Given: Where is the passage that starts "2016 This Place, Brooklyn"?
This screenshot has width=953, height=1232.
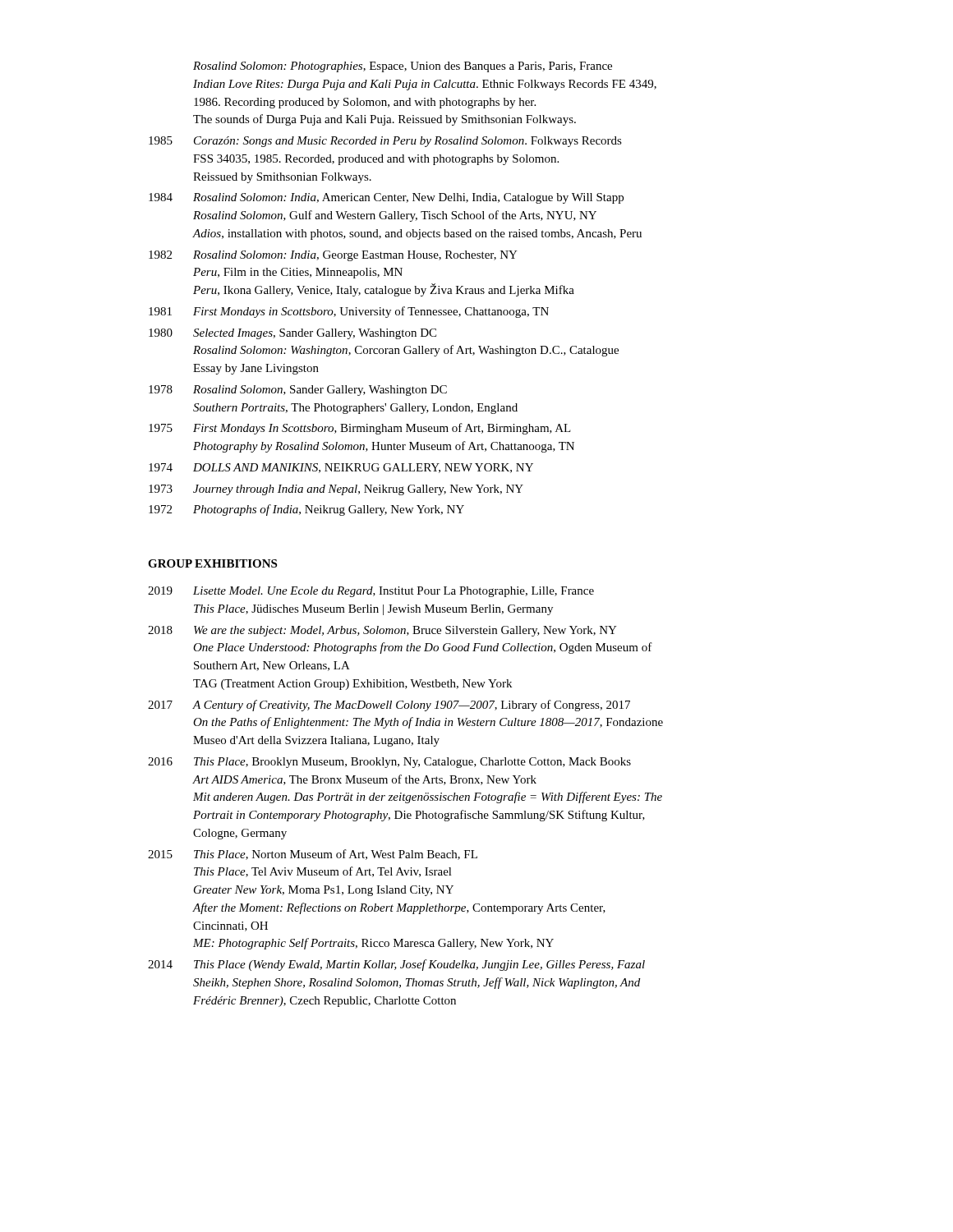Looking at the screenshot, I should click(x=501, y=798).
